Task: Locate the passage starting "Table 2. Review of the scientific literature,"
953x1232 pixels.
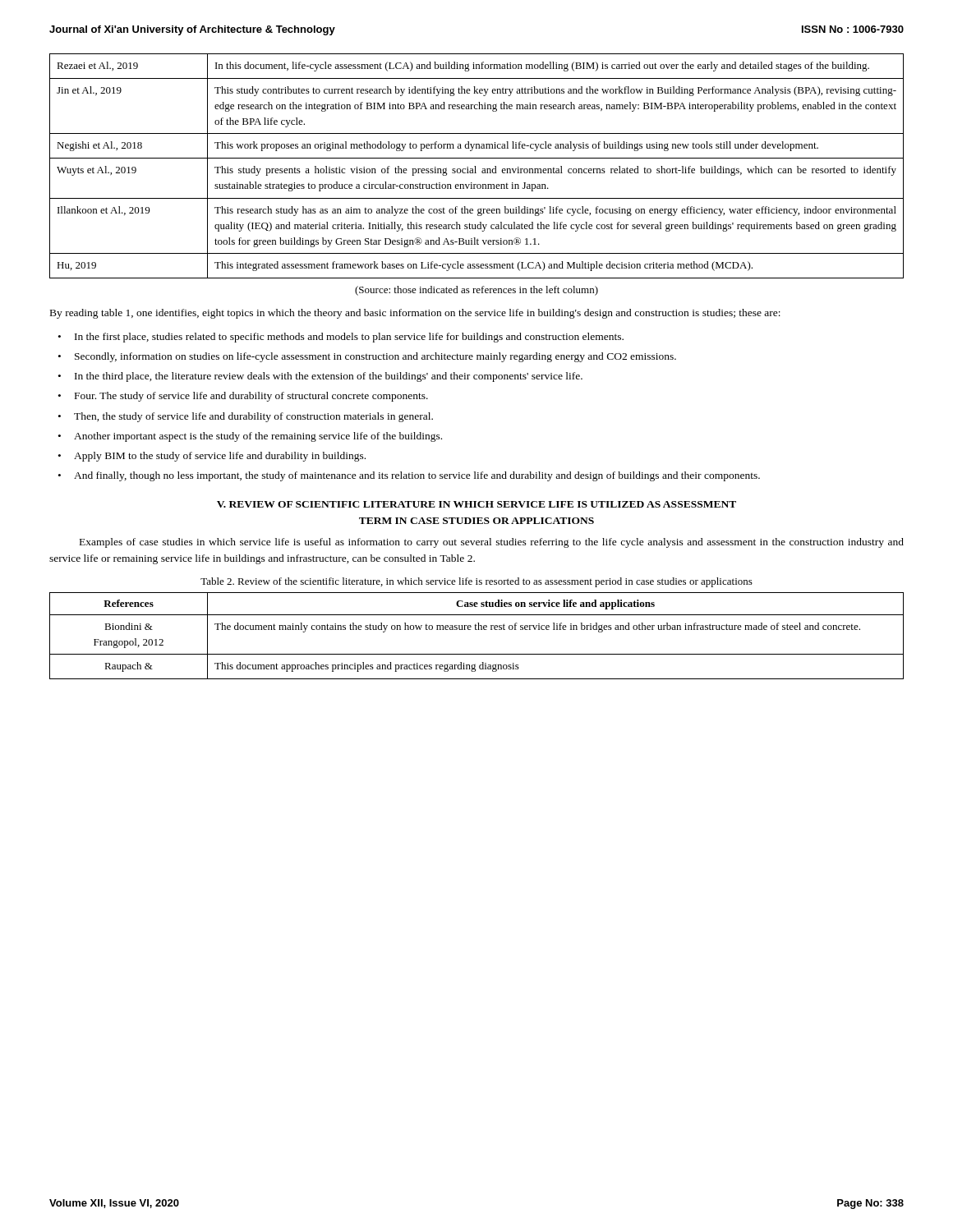Action: pyautogui.click(x=476, y=581)
